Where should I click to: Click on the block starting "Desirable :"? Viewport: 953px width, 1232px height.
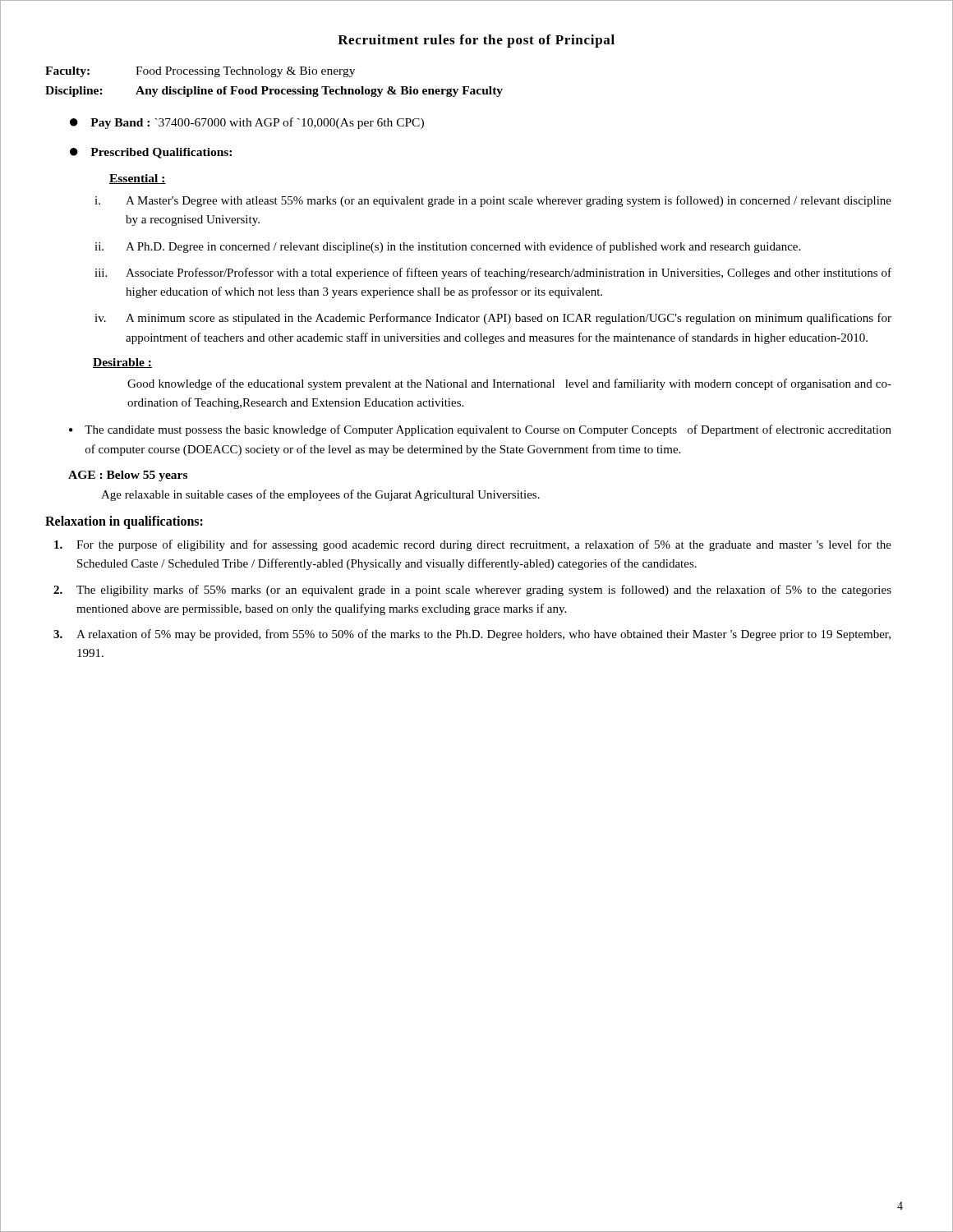122,362
